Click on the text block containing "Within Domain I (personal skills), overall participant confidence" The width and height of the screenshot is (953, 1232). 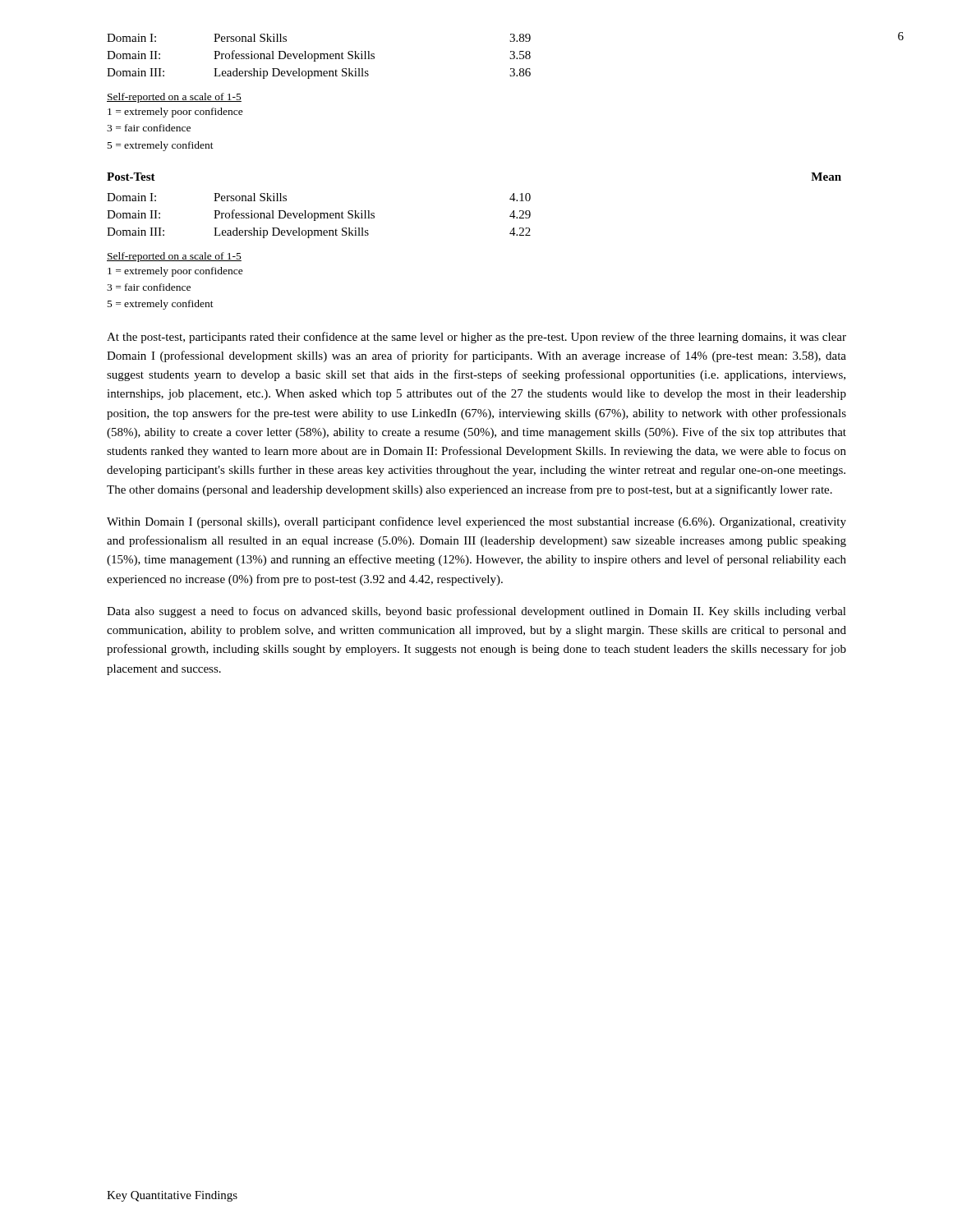(x=476, y=550)
